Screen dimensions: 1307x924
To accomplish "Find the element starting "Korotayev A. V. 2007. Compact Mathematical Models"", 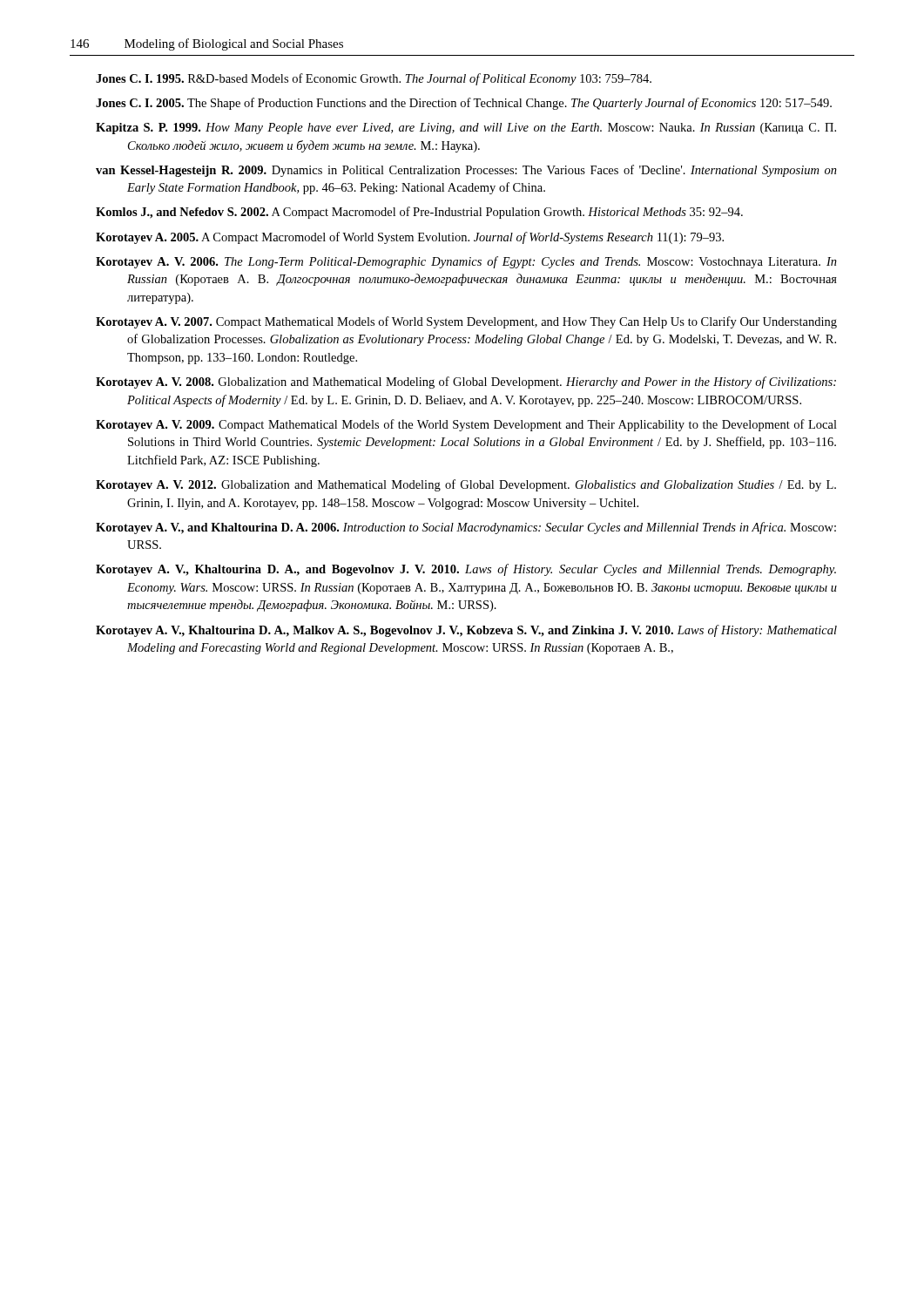I will tap(466, 339).
